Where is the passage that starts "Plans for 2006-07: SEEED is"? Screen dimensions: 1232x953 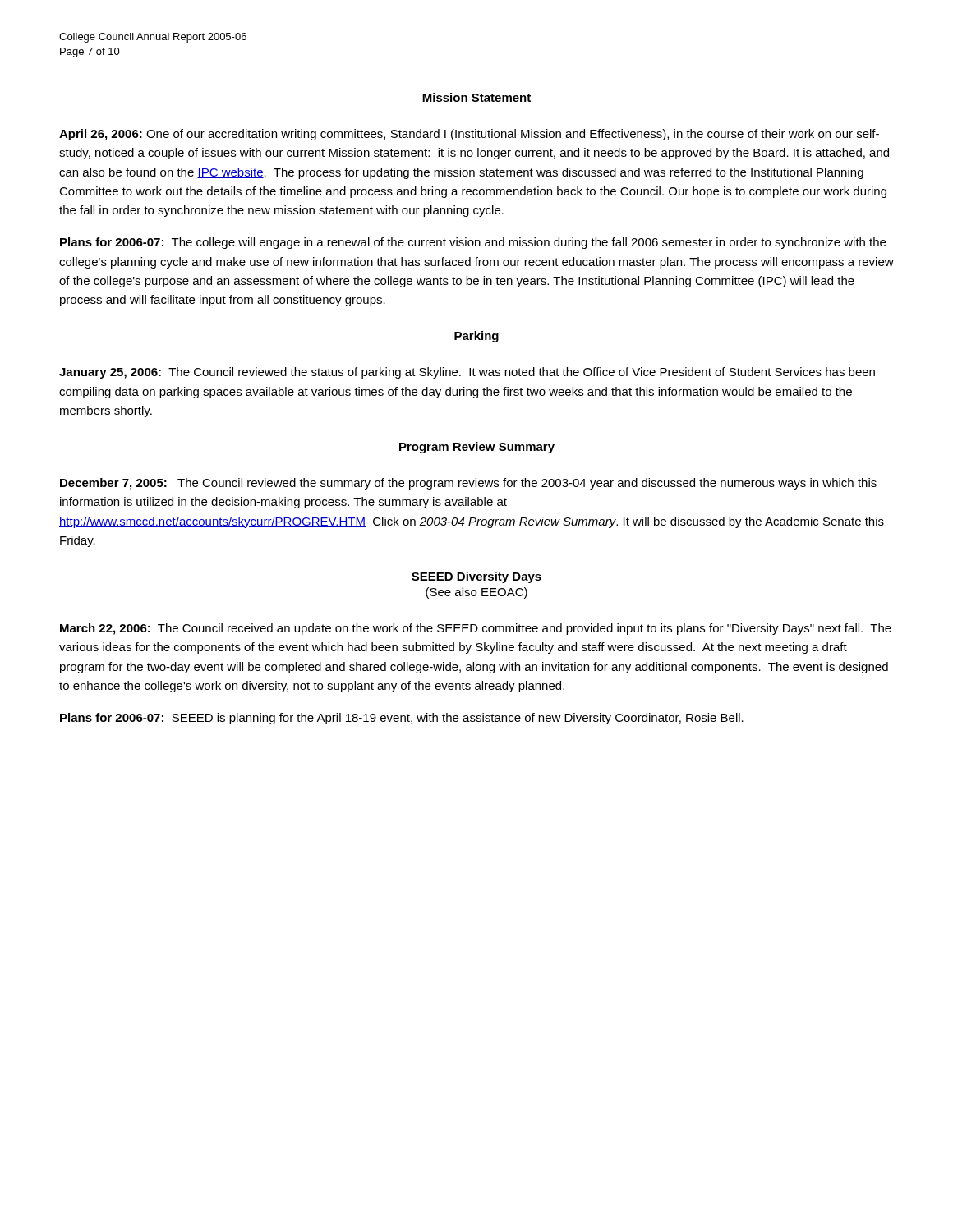(402, 717)
